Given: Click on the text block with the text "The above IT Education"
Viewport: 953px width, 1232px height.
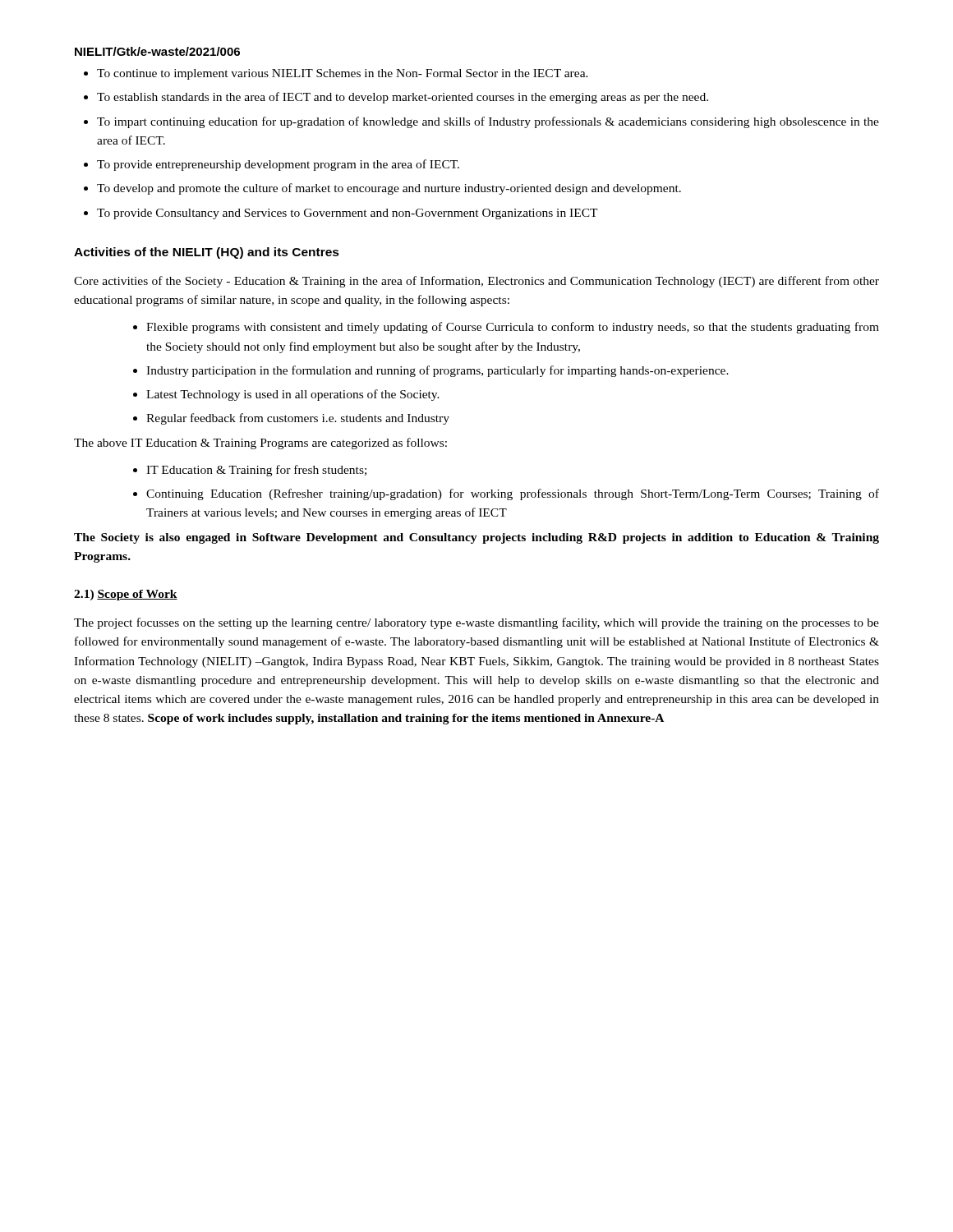Looking at the screenshot, I should [x=261, y=442].
